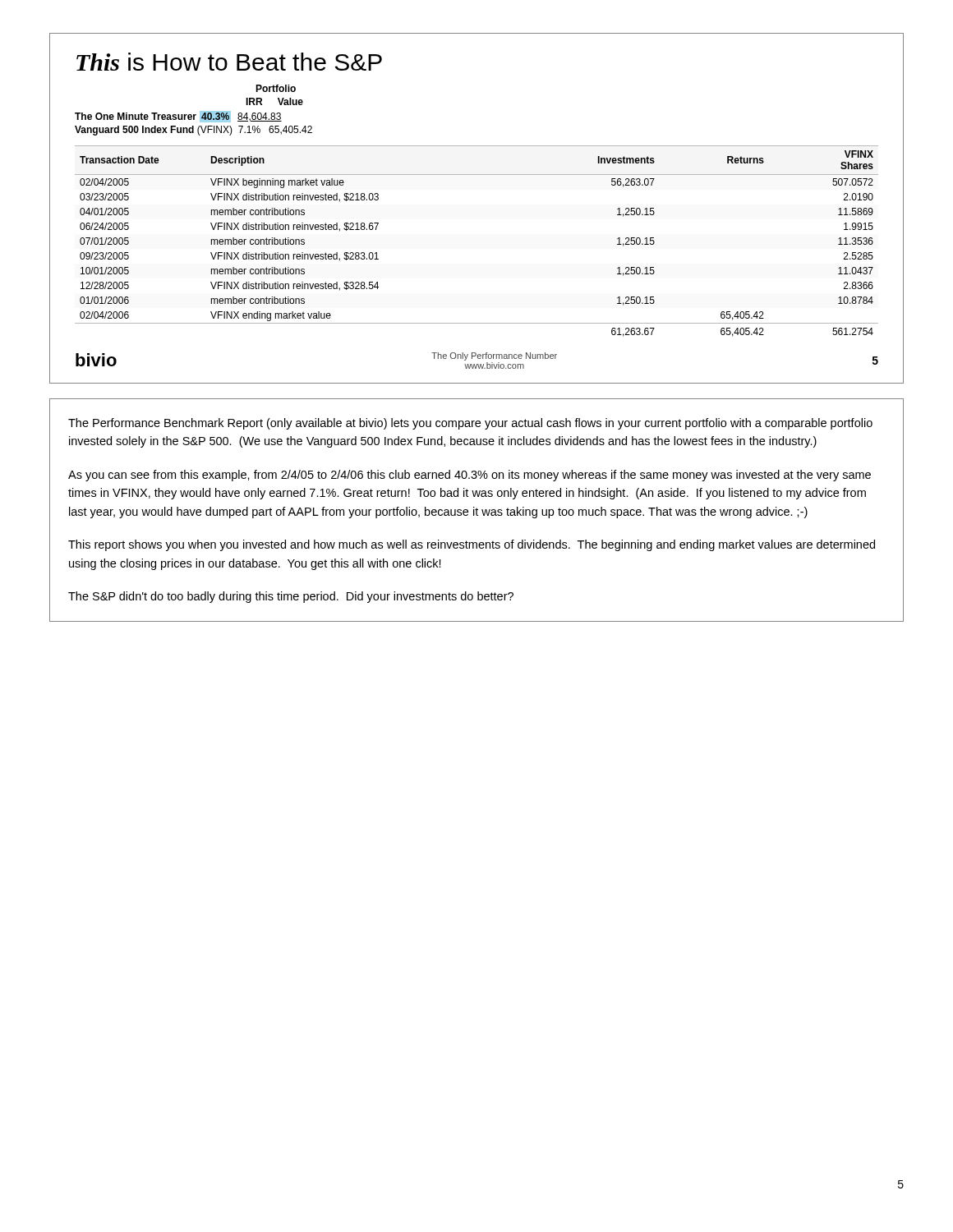Select the block starting "This report shows you when you"
This screenshot has width=953, height=1232.
(x=472, y=554)
